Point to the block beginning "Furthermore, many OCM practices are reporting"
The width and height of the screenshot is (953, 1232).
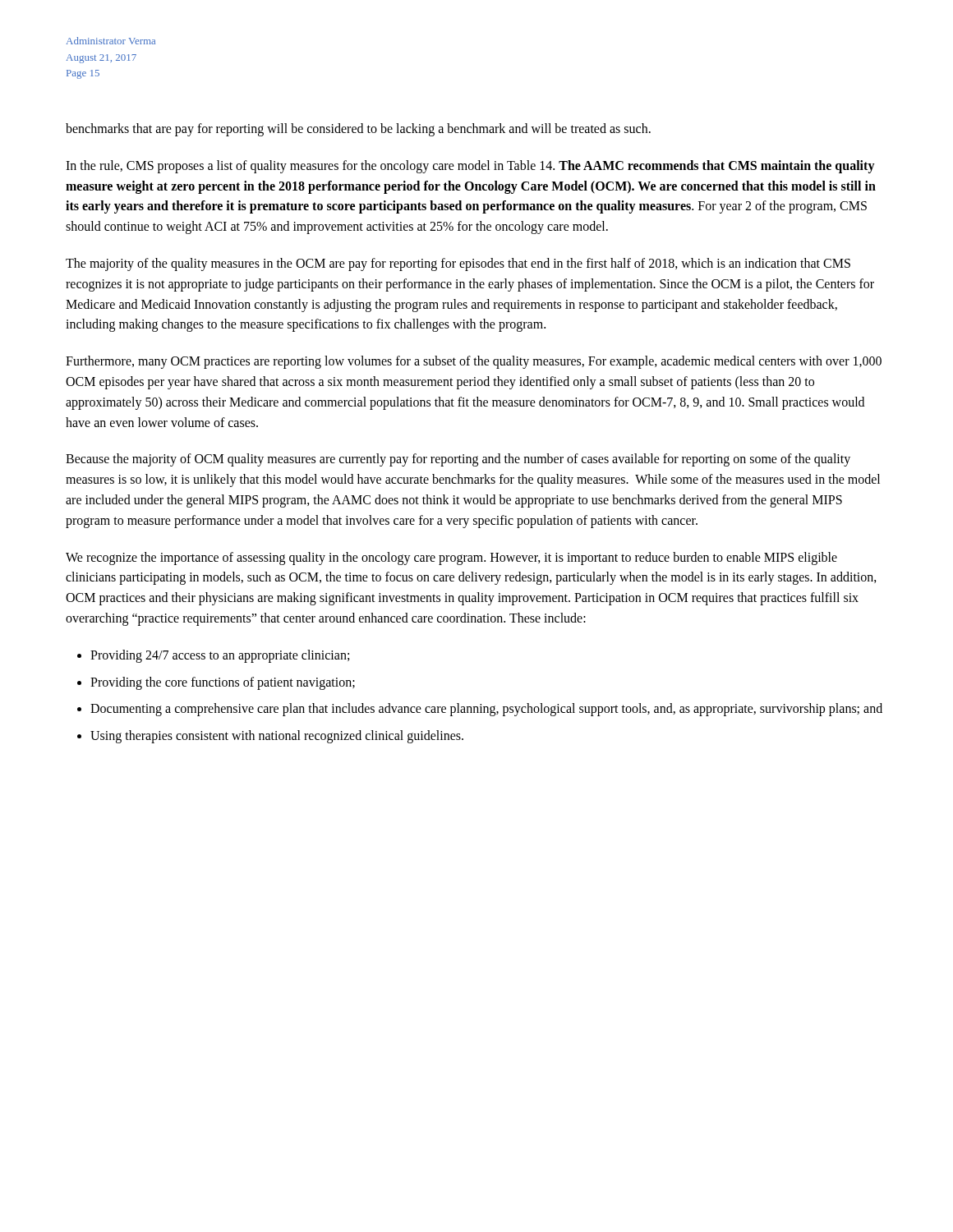coord(474,392)
